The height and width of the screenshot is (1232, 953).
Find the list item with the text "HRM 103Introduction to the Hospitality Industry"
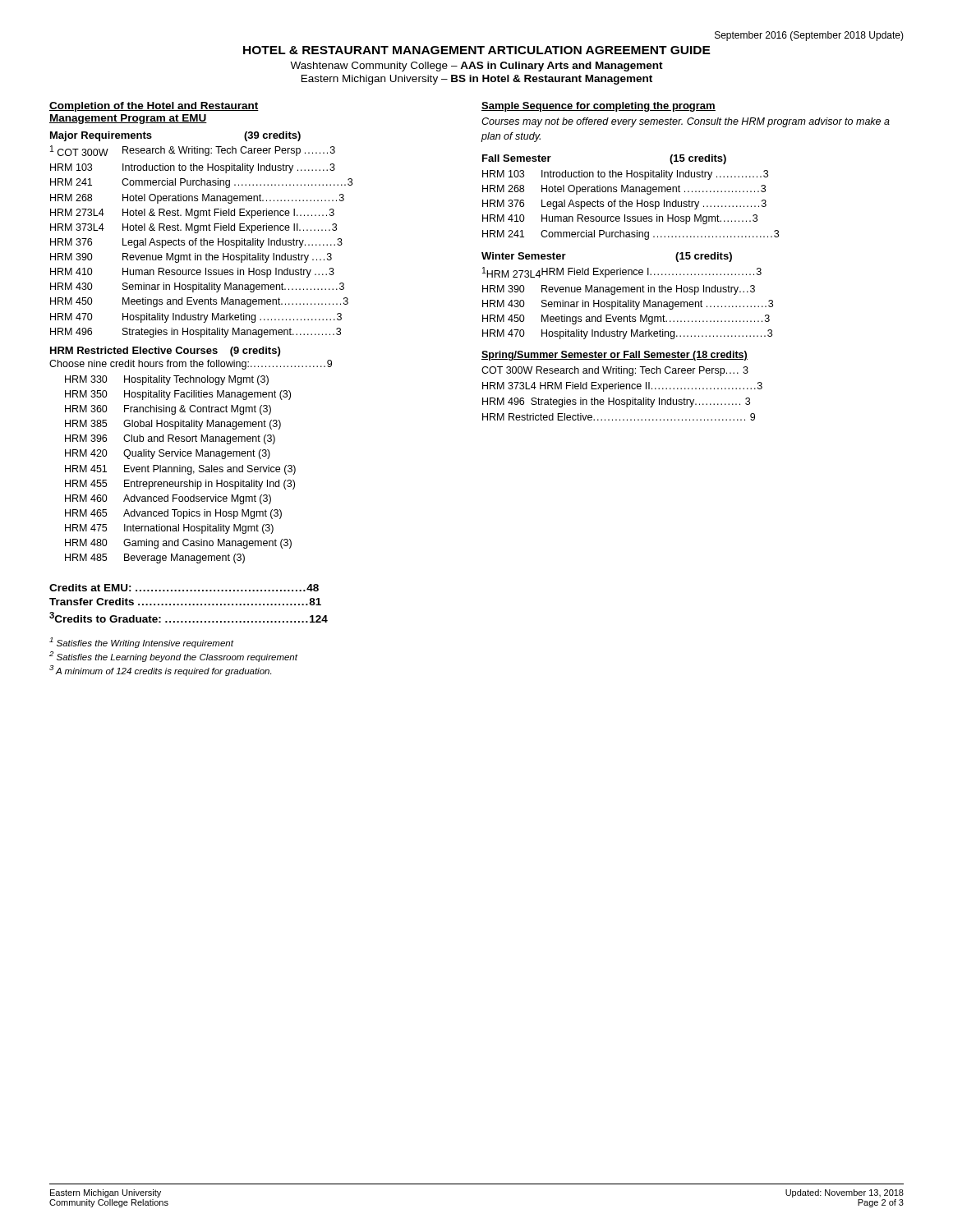click(625, 174)
